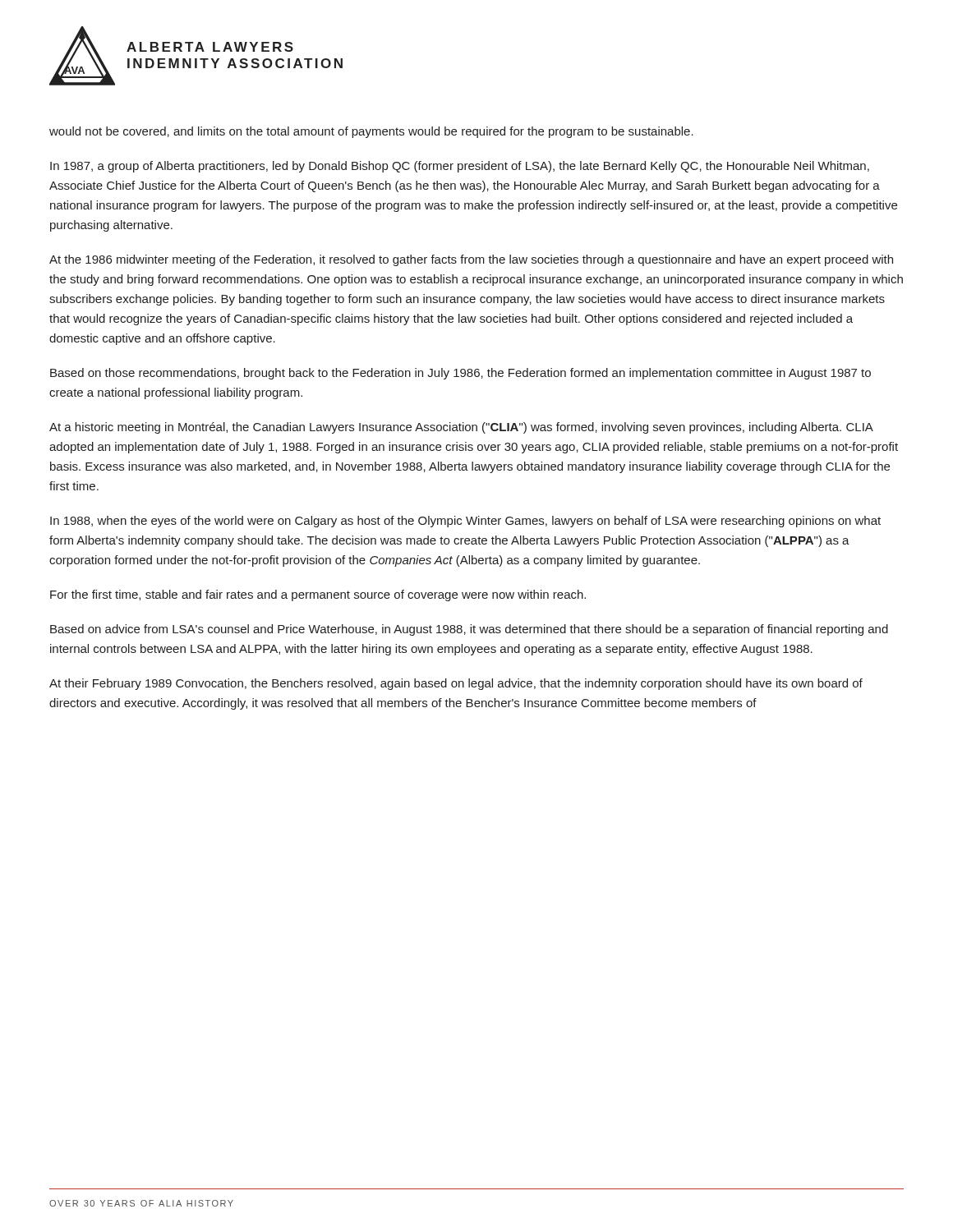Locate the block of text that opens with "At their February 1989"
Screen dimensions: 1232x953
click(x=476, y=693)
